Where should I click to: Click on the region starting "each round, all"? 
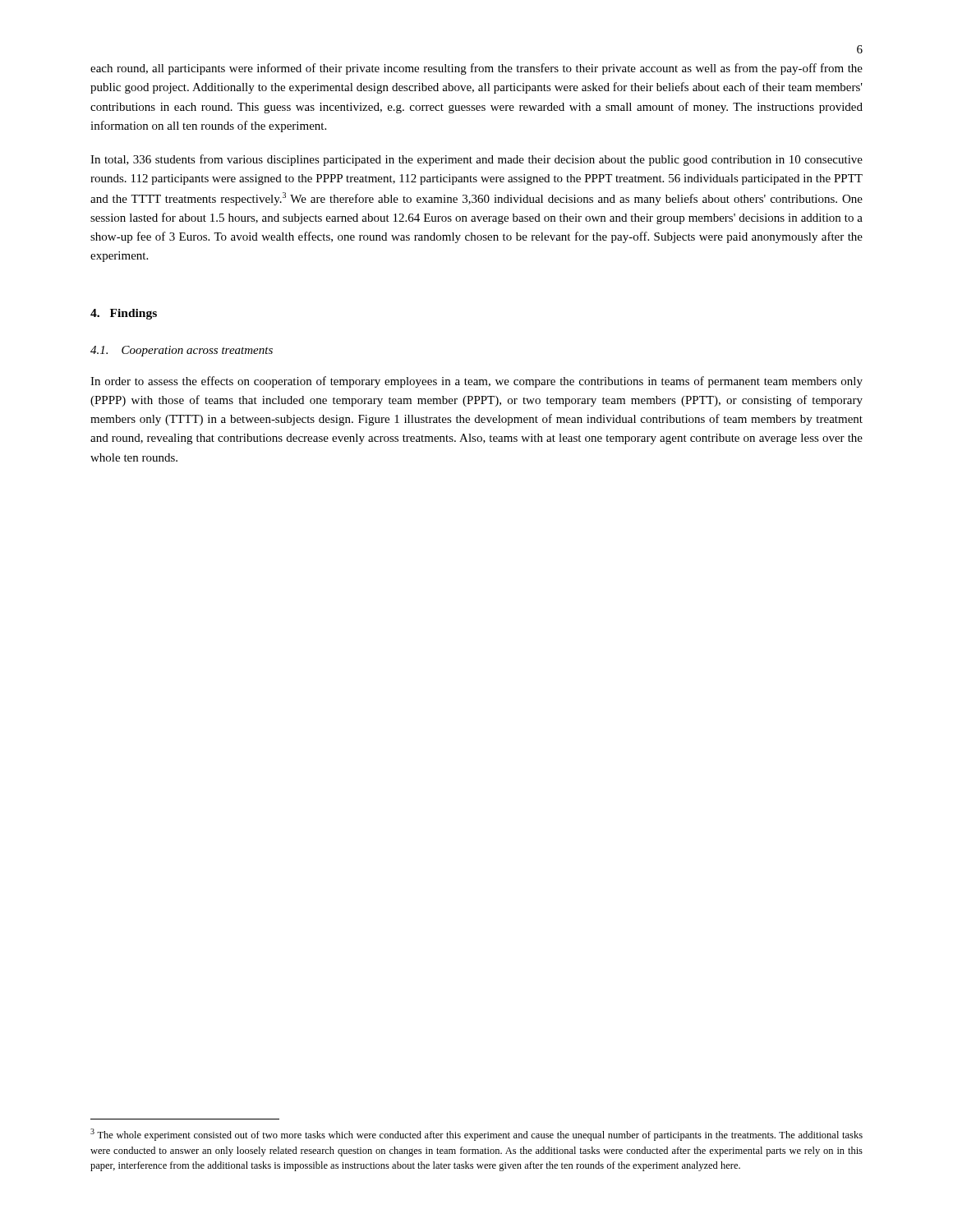[x=476, y=97]
